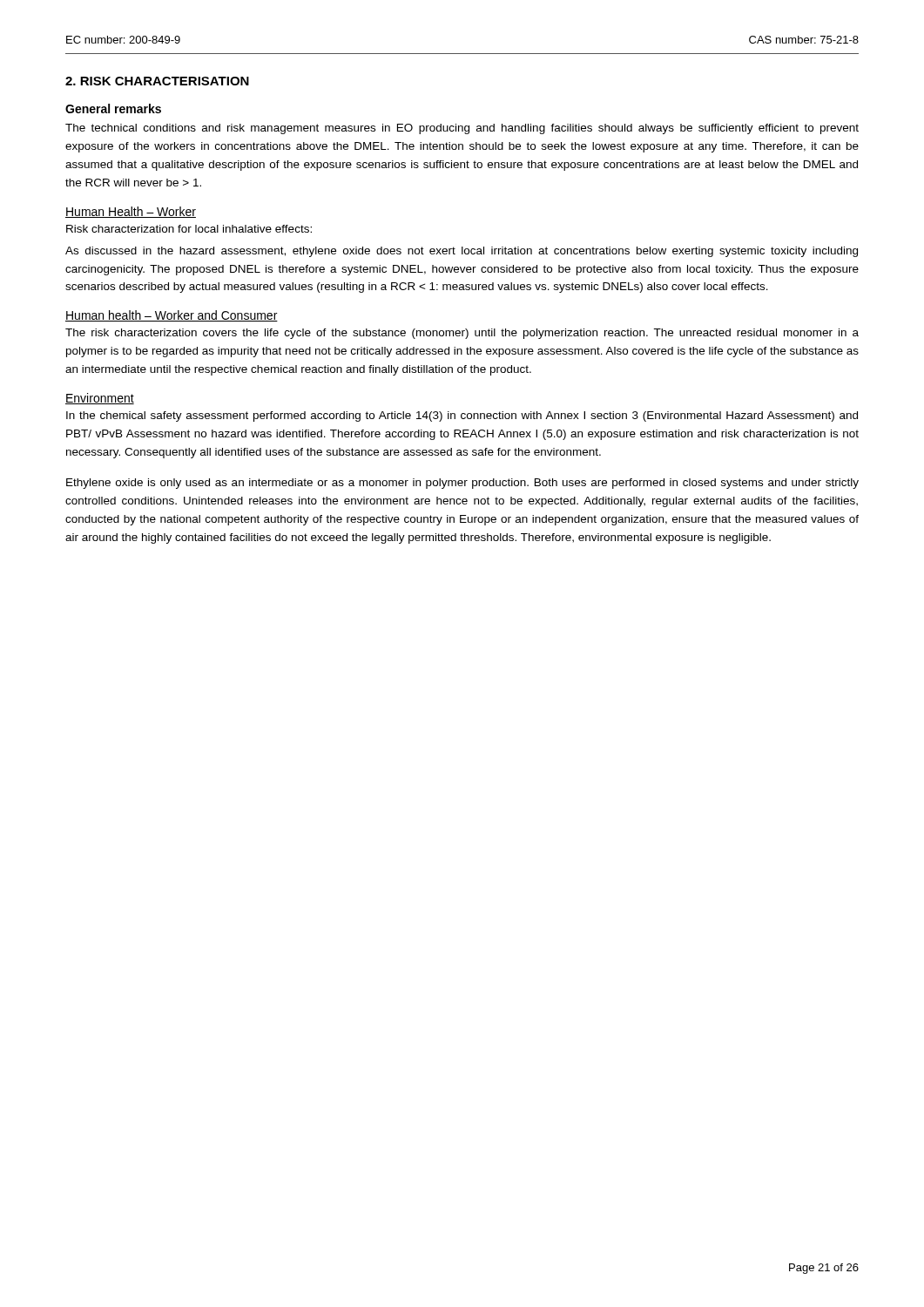
Task: Point to "Human Health – Worker"
Action: 131,211
